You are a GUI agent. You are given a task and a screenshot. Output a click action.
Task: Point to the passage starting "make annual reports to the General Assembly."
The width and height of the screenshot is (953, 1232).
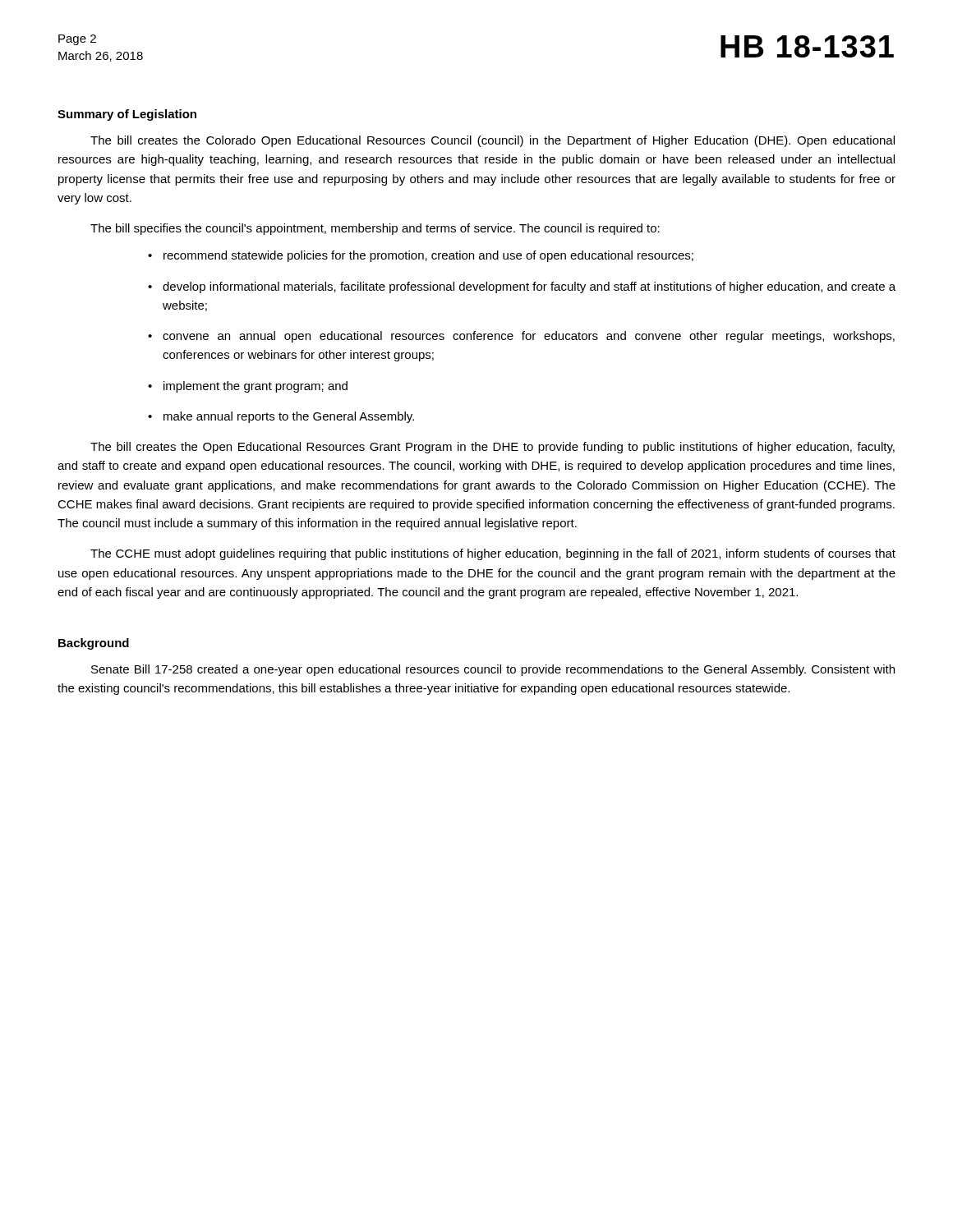(x=289, y=416)
